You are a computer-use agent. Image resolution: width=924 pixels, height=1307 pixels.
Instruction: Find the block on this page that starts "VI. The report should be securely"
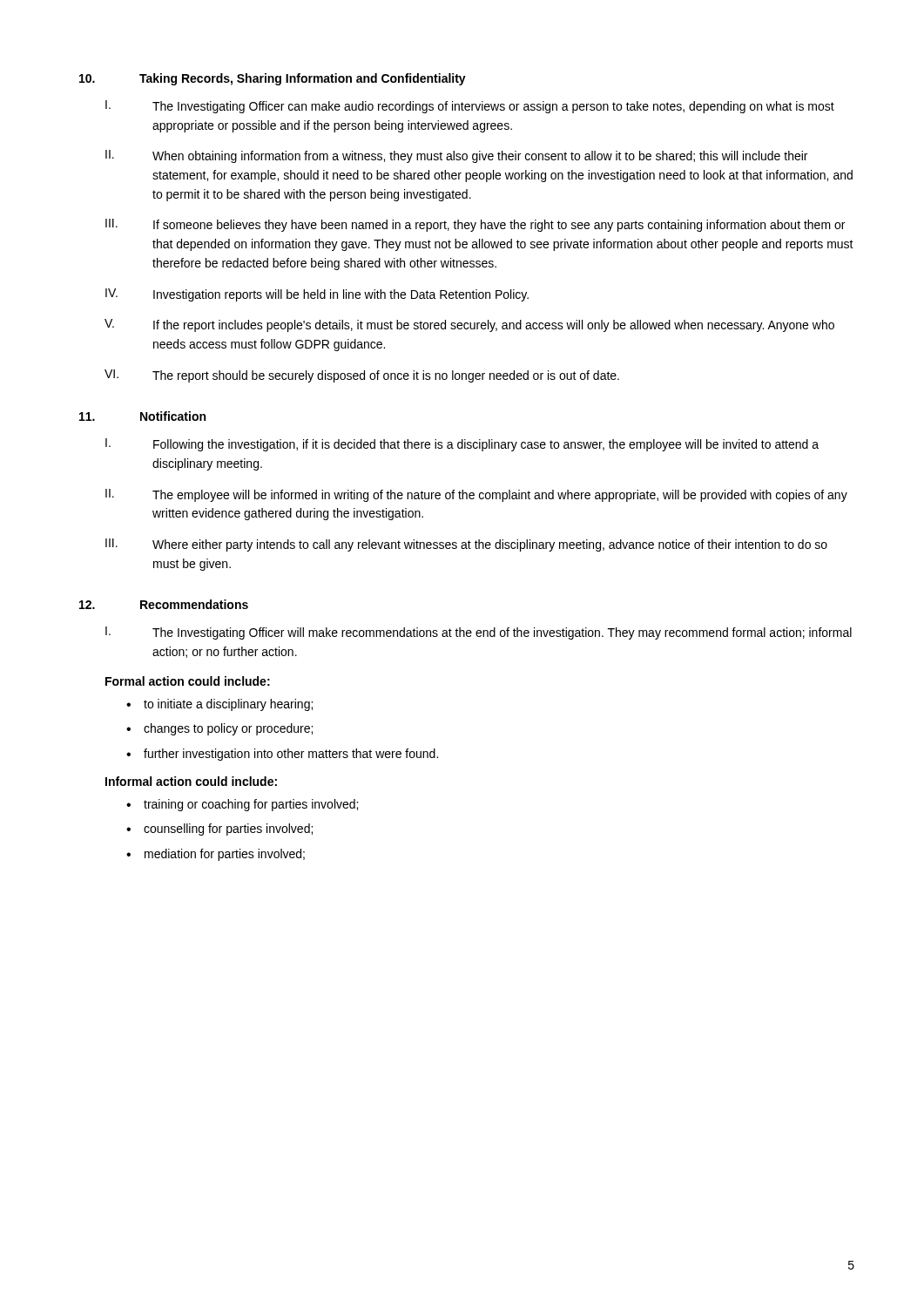[479, 376]
